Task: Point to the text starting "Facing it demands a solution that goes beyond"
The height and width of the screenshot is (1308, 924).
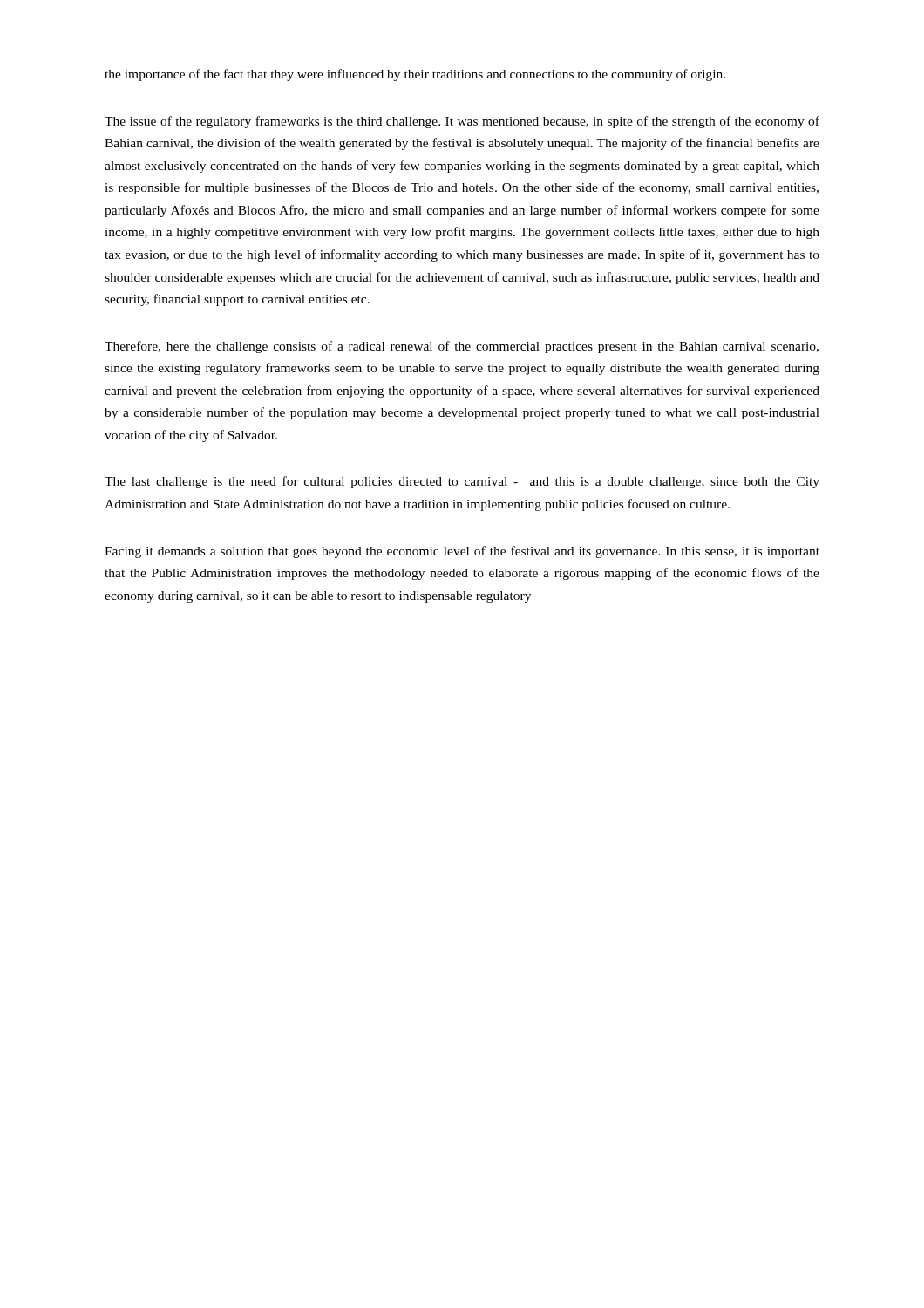Action: click(462, 573)
